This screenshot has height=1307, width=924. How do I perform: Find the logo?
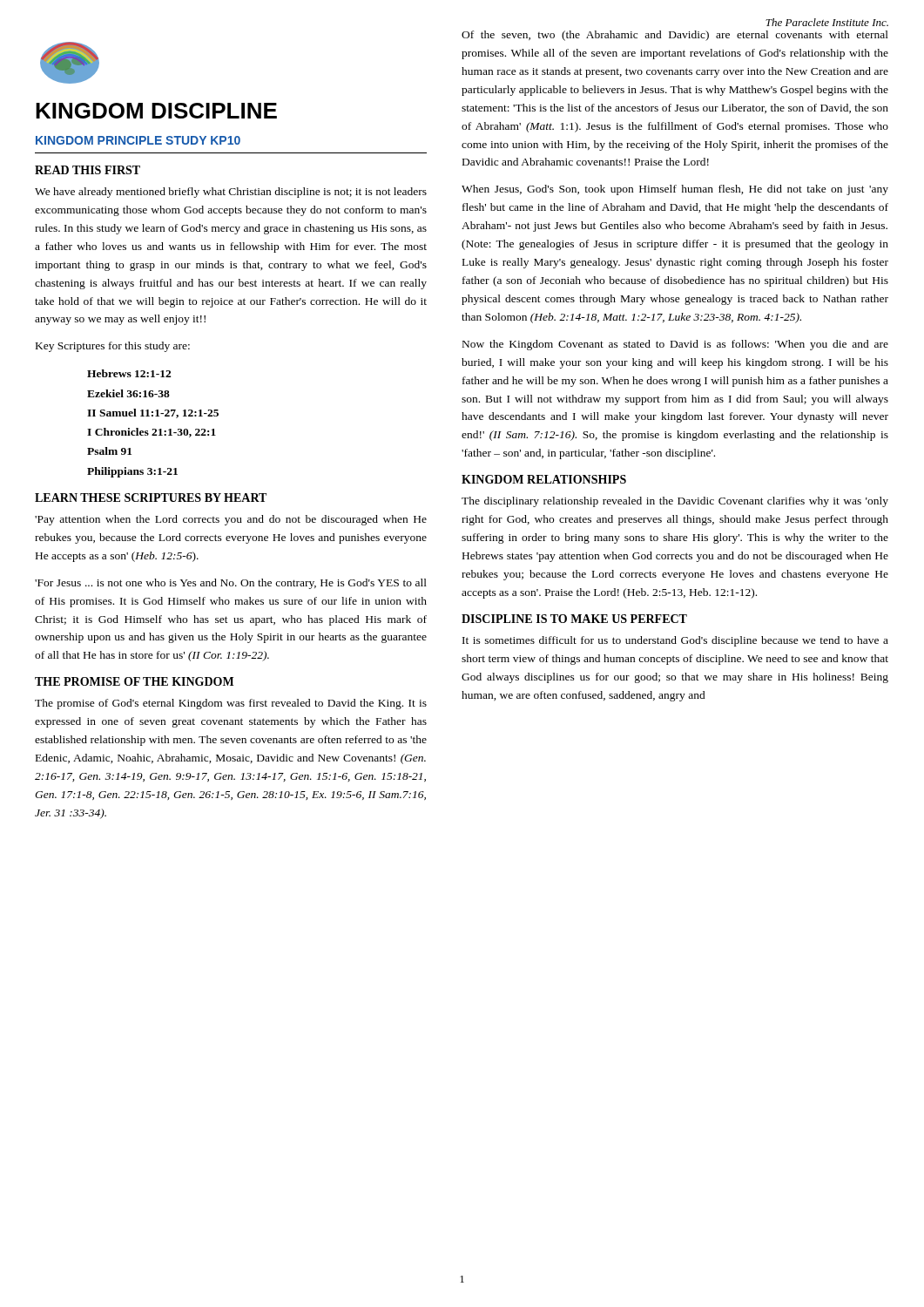pos(231,58)
